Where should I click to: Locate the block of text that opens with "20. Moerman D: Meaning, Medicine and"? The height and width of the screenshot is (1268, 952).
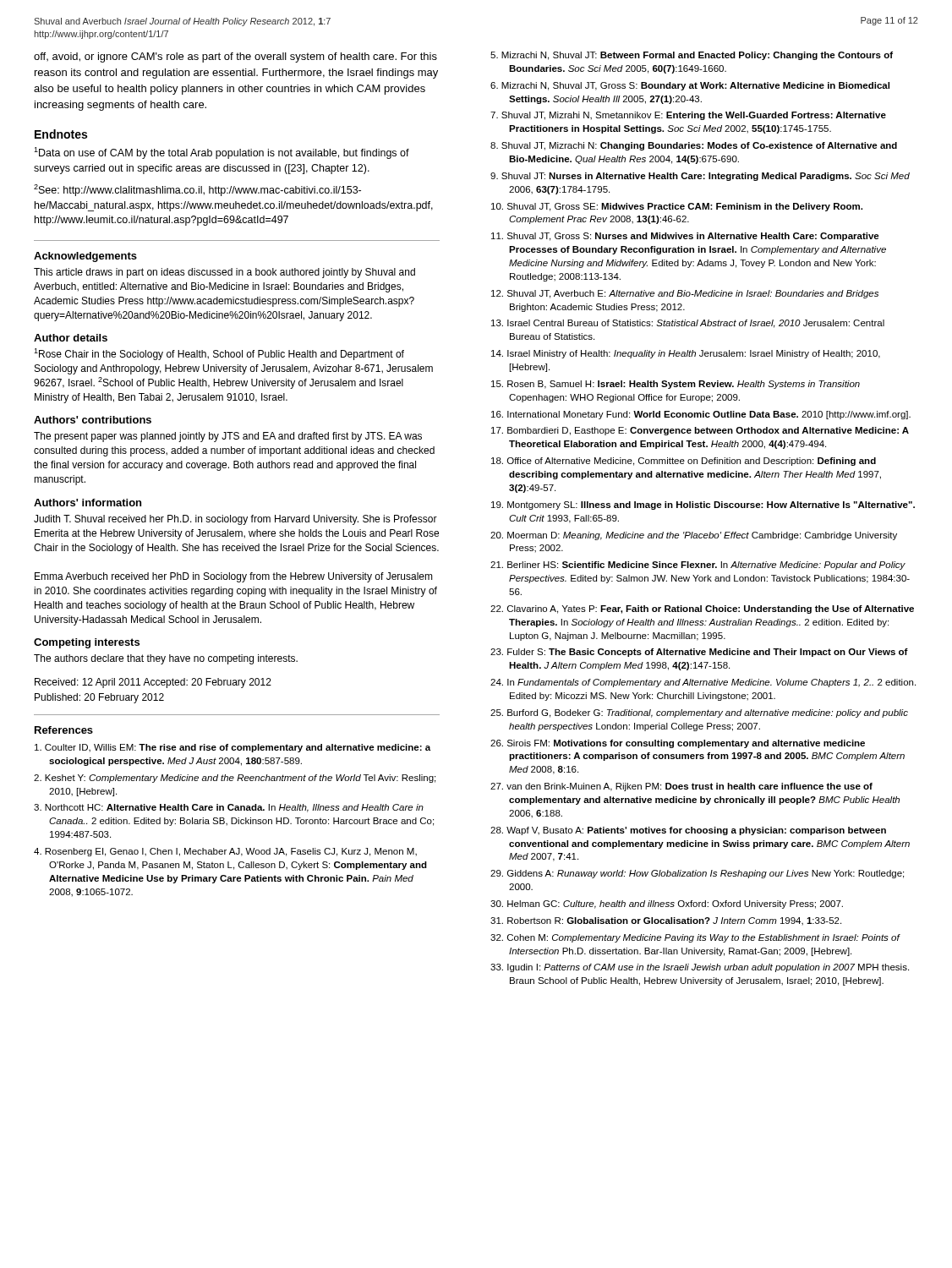[694, 541]
